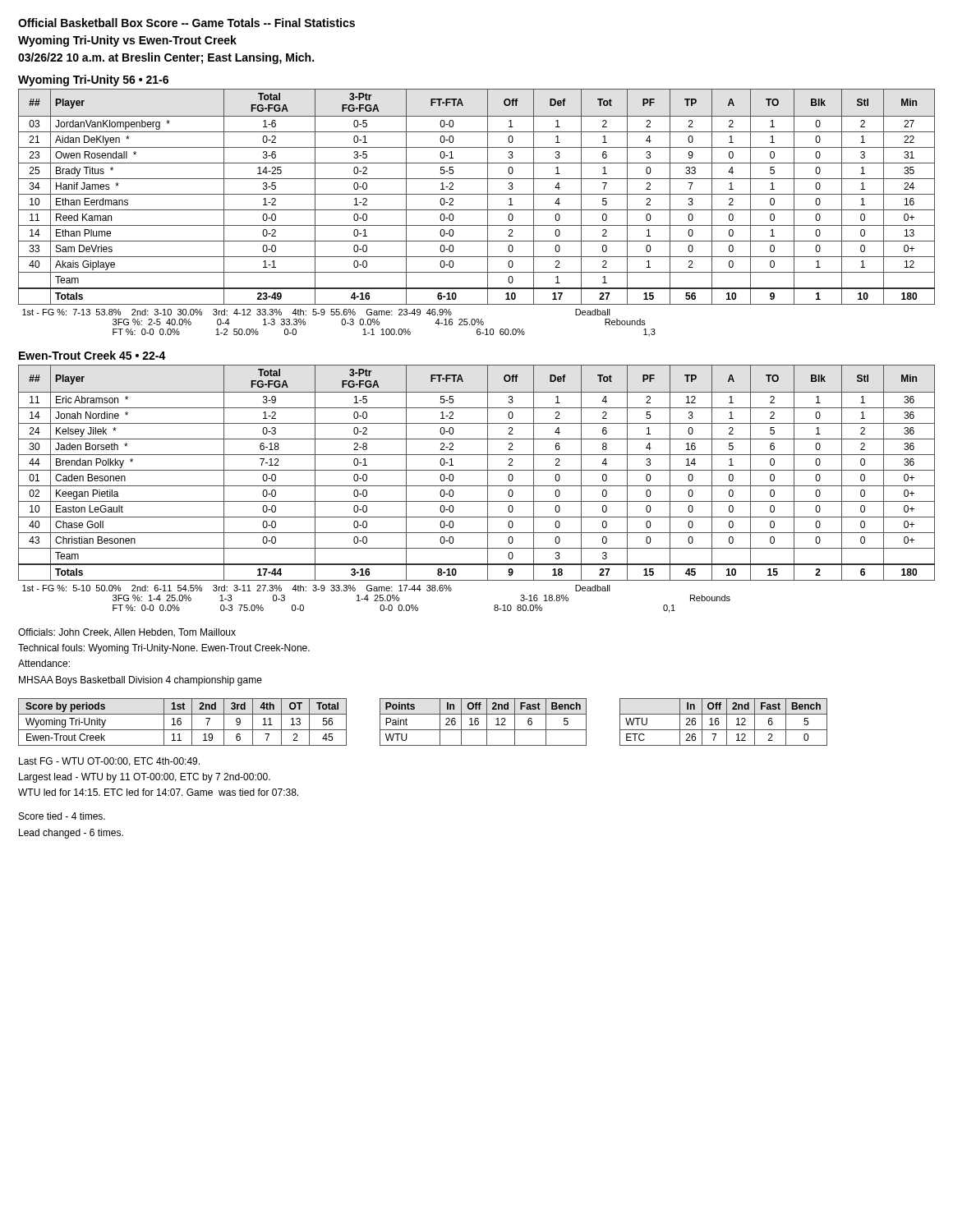The height and width of the screenshot is (1232, 953).
Task: Click on the table containing "Easton LeGault"
Action: pos(476,490)
